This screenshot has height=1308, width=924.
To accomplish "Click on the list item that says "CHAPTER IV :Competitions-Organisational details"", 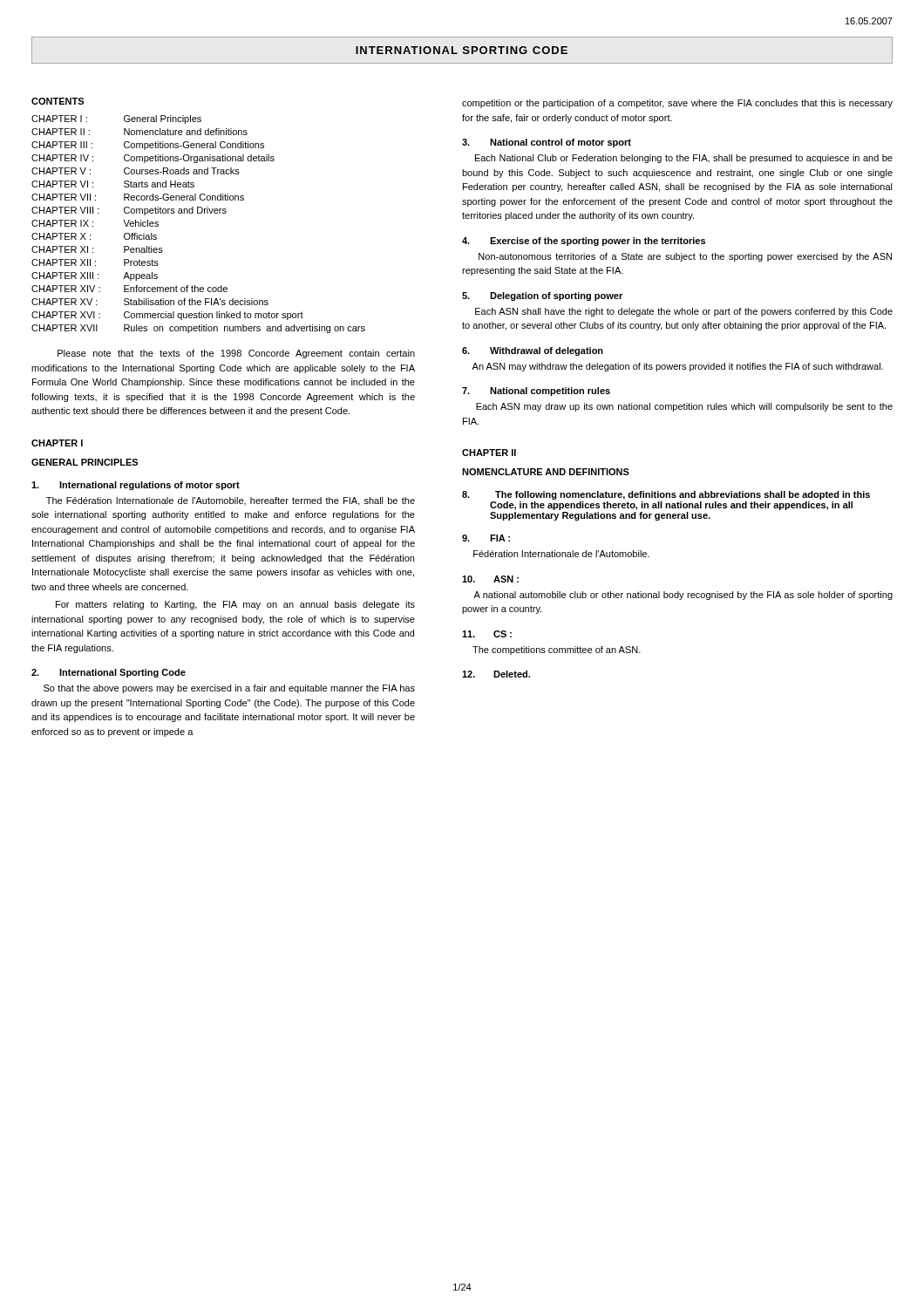I will tap(223, 157).
